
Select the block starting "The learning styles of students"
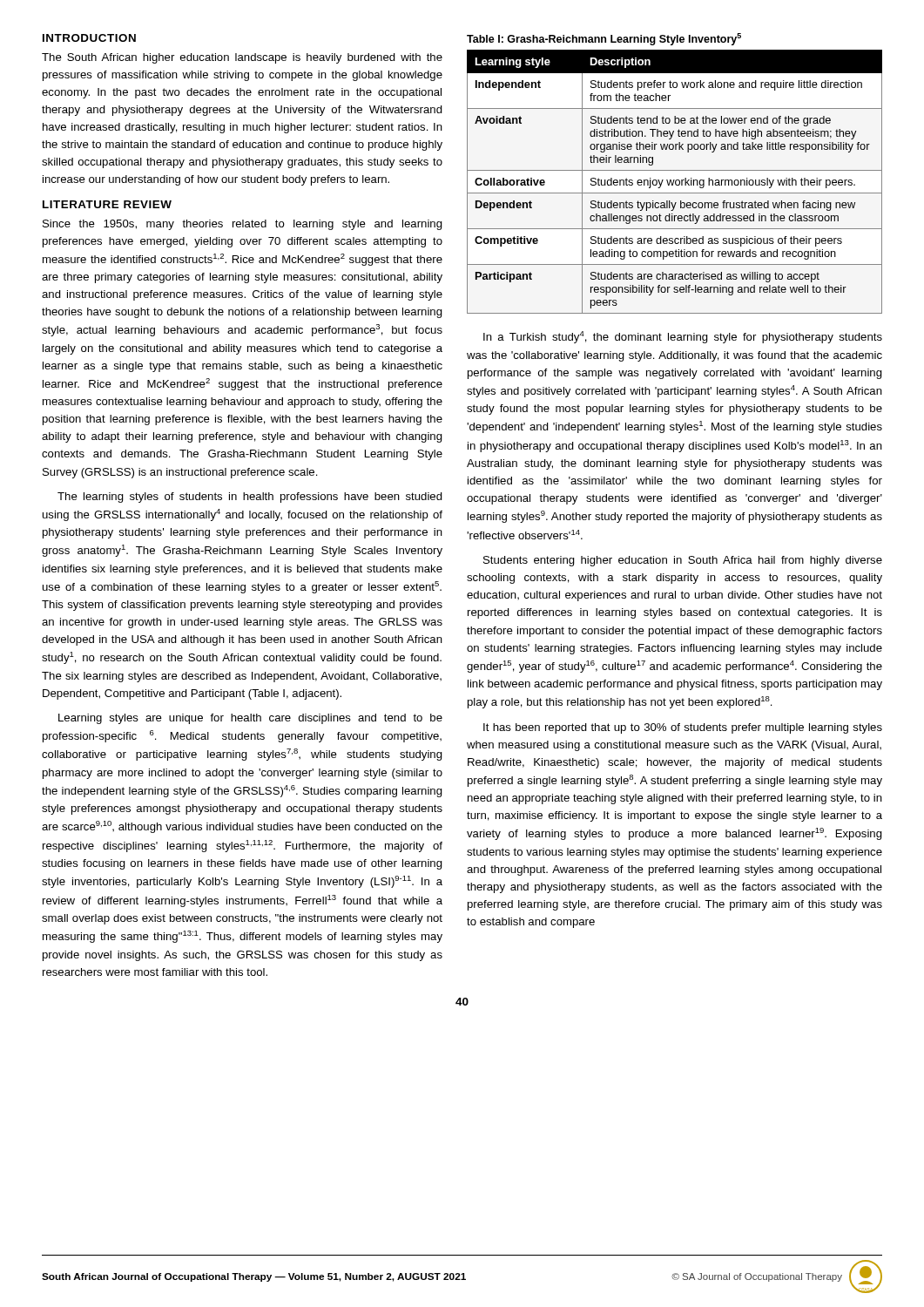tap(242, 595)
